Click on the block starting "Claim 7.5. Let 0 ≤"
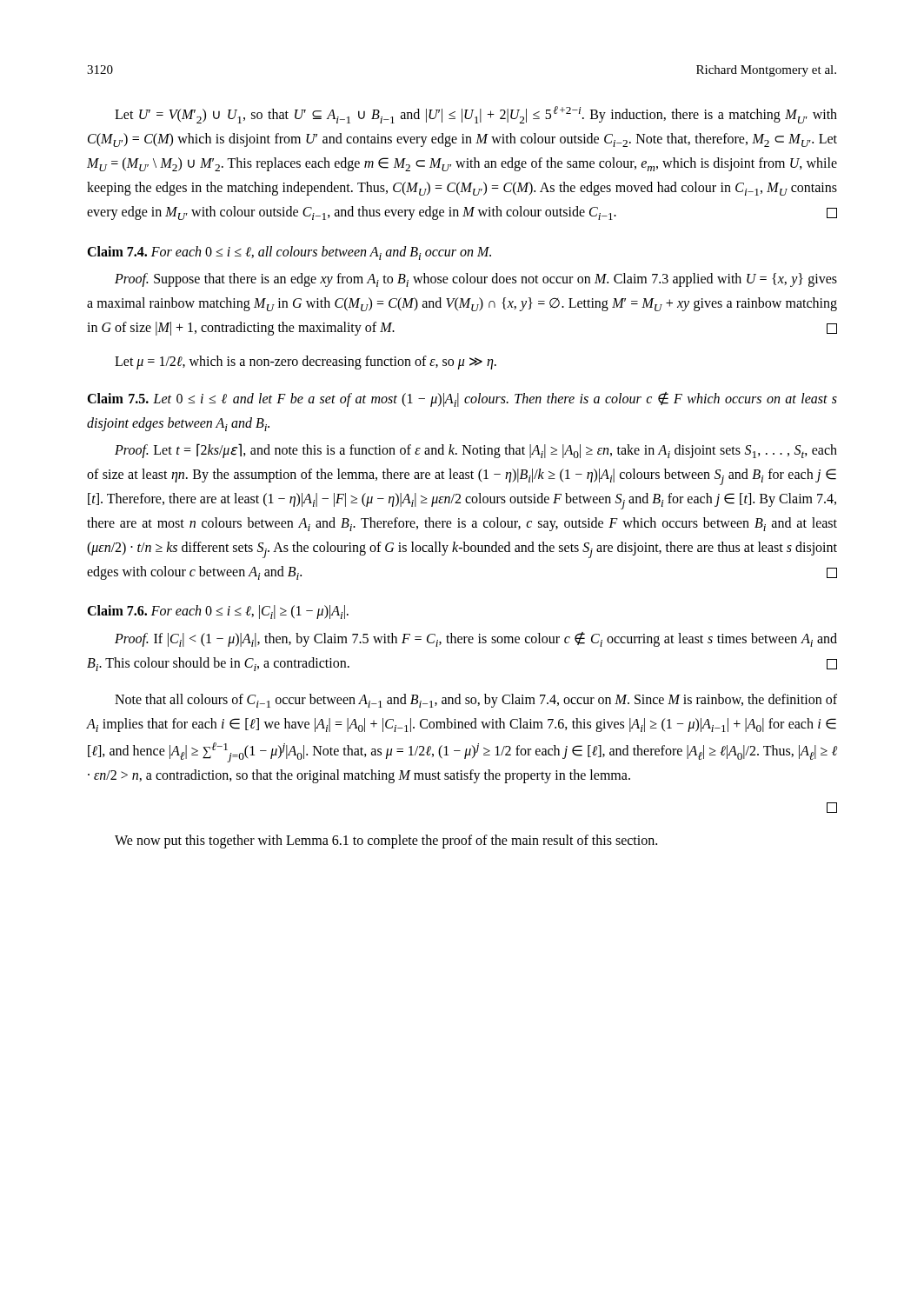Screen dimensions: 1304x924 pyautogui.click(x=462, y=413)
